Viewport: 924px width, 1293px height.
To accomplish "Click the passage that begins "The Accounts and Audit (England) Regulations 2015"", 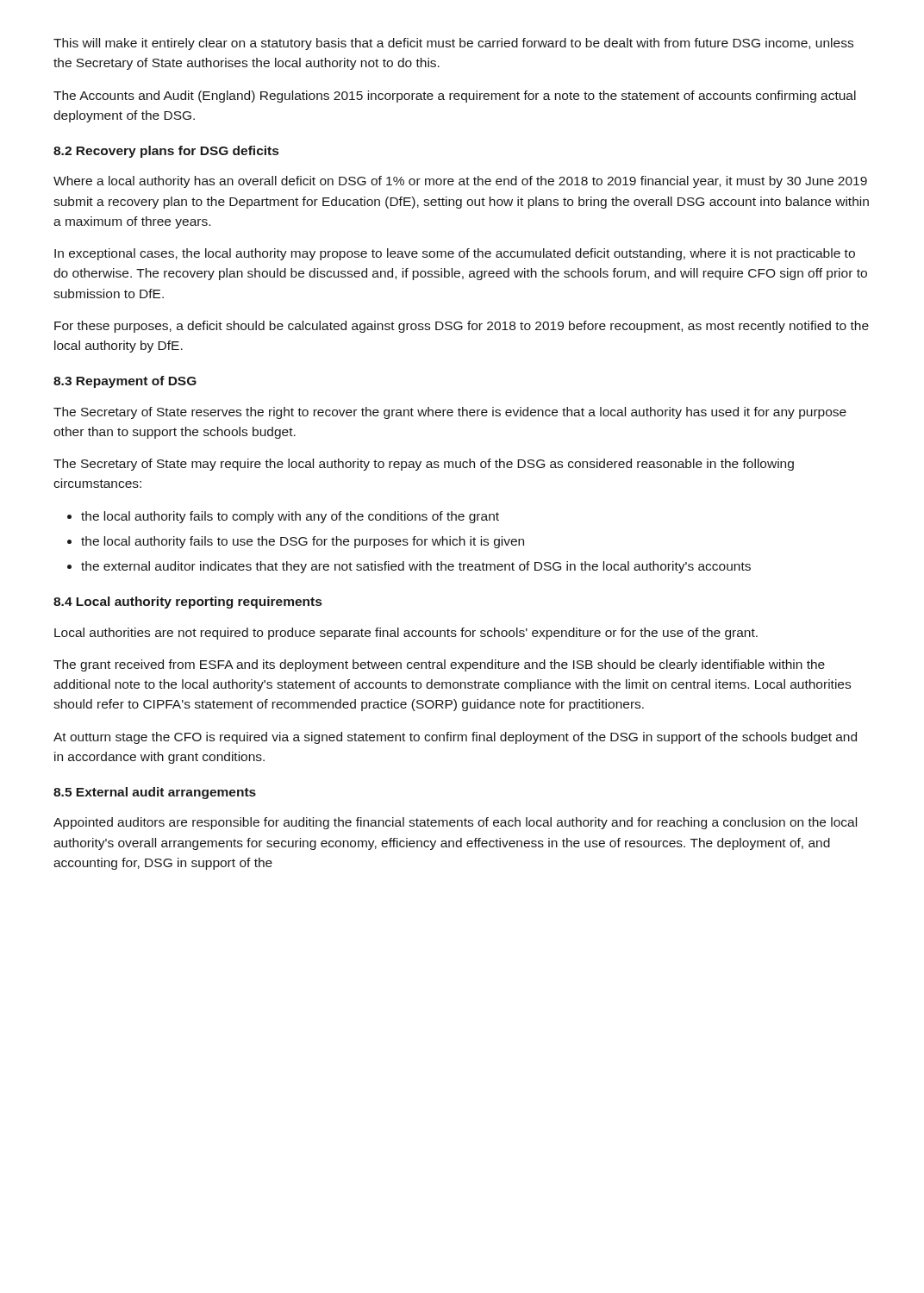I will click(462, 105).
